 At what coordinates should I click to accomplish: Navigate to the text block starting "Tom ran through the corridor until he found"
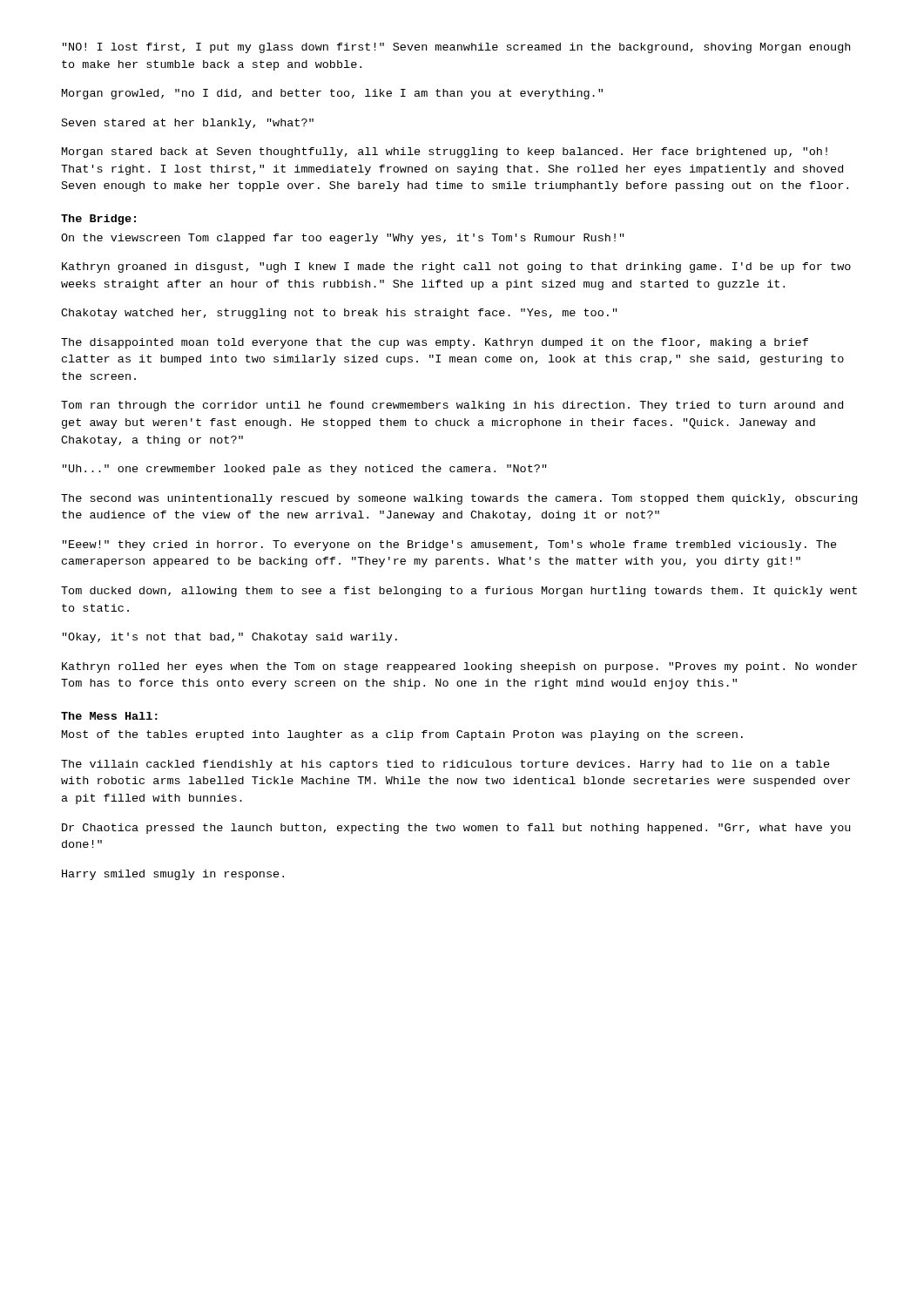point(453,423)
